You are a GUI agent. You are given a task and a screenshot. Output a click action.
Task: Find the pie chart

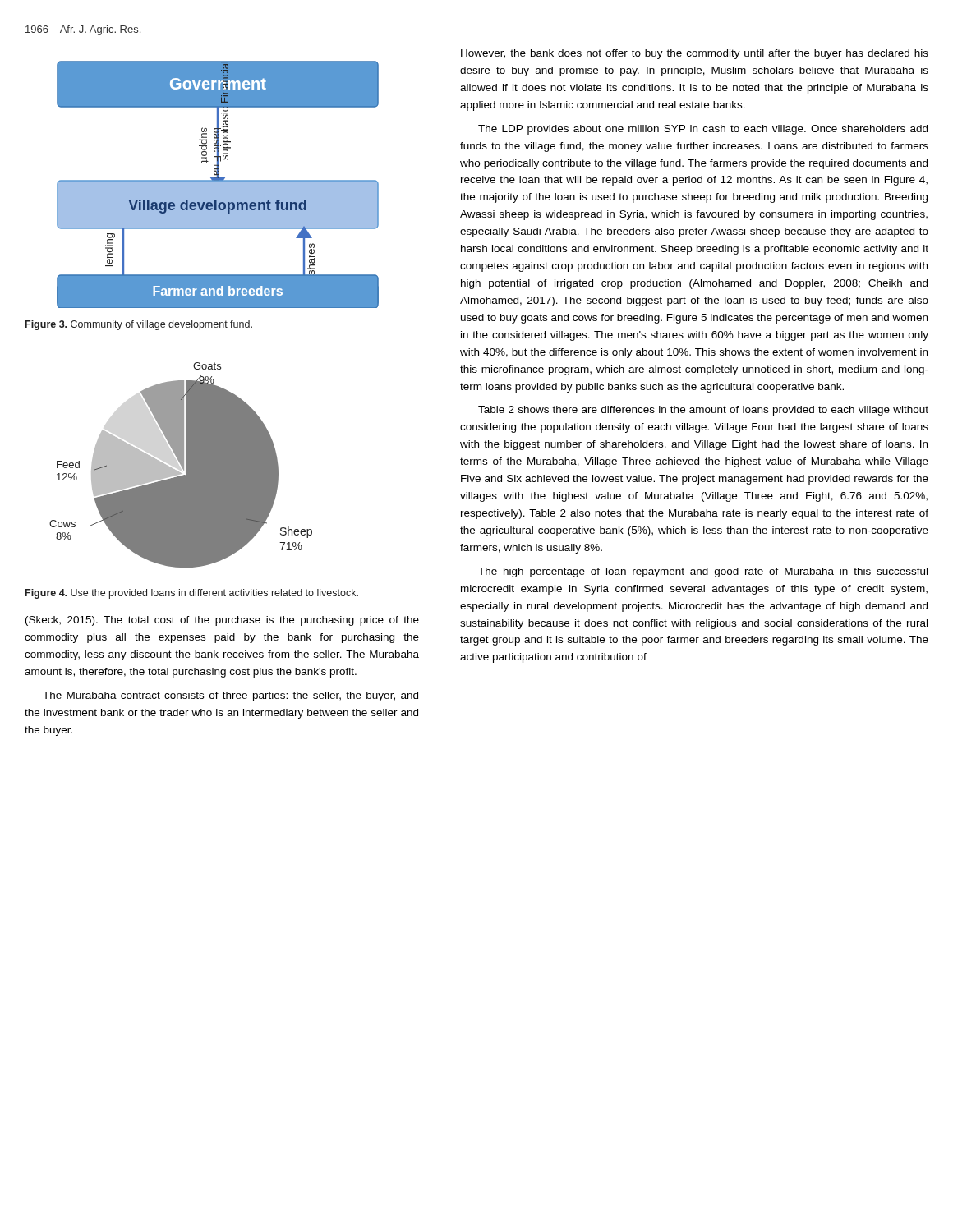(x=222, y=463)
